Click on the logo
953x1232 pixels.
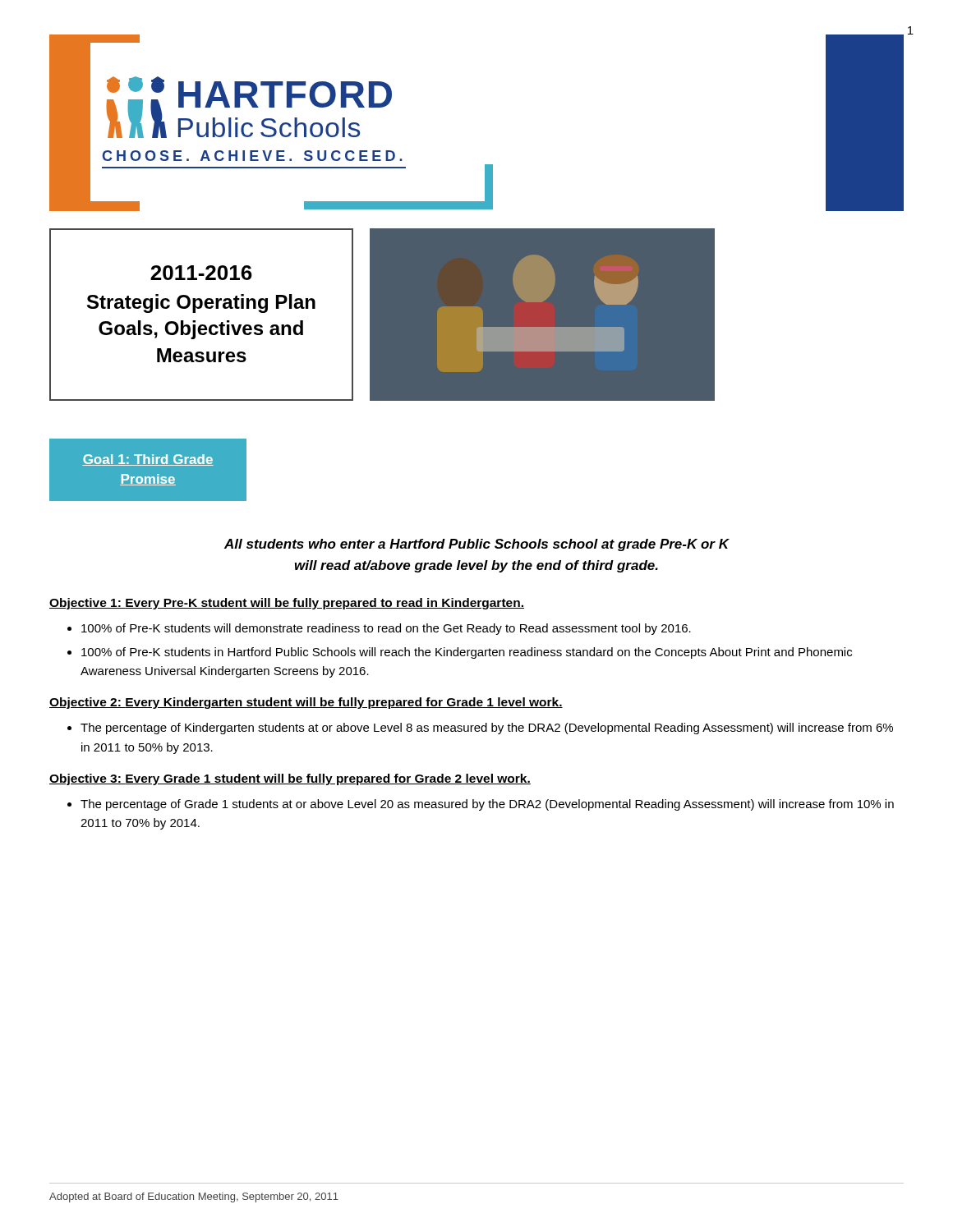[x=288, y=122]
